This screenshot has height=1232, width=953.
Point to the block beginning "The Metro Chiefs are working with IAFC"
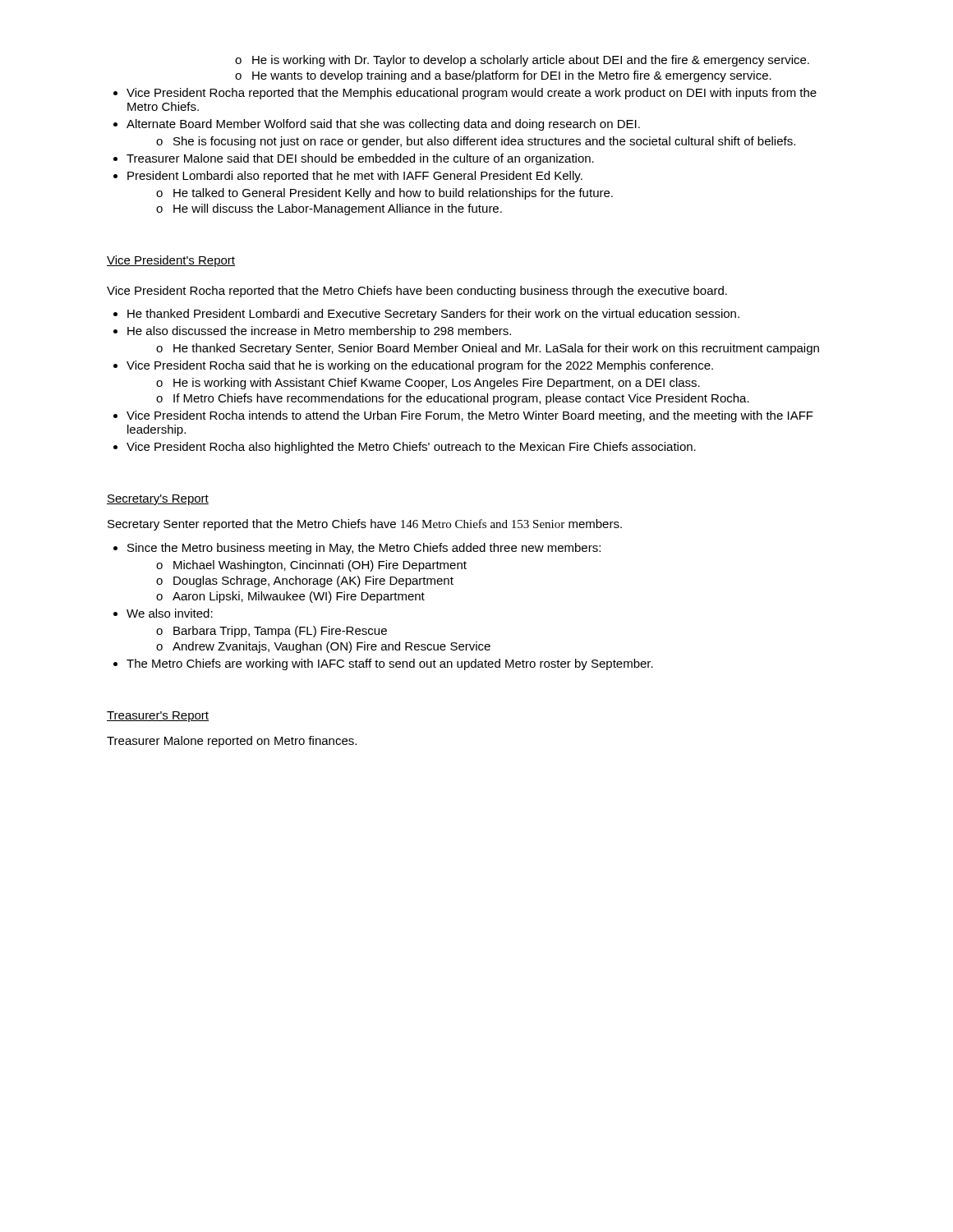point(476,663)
